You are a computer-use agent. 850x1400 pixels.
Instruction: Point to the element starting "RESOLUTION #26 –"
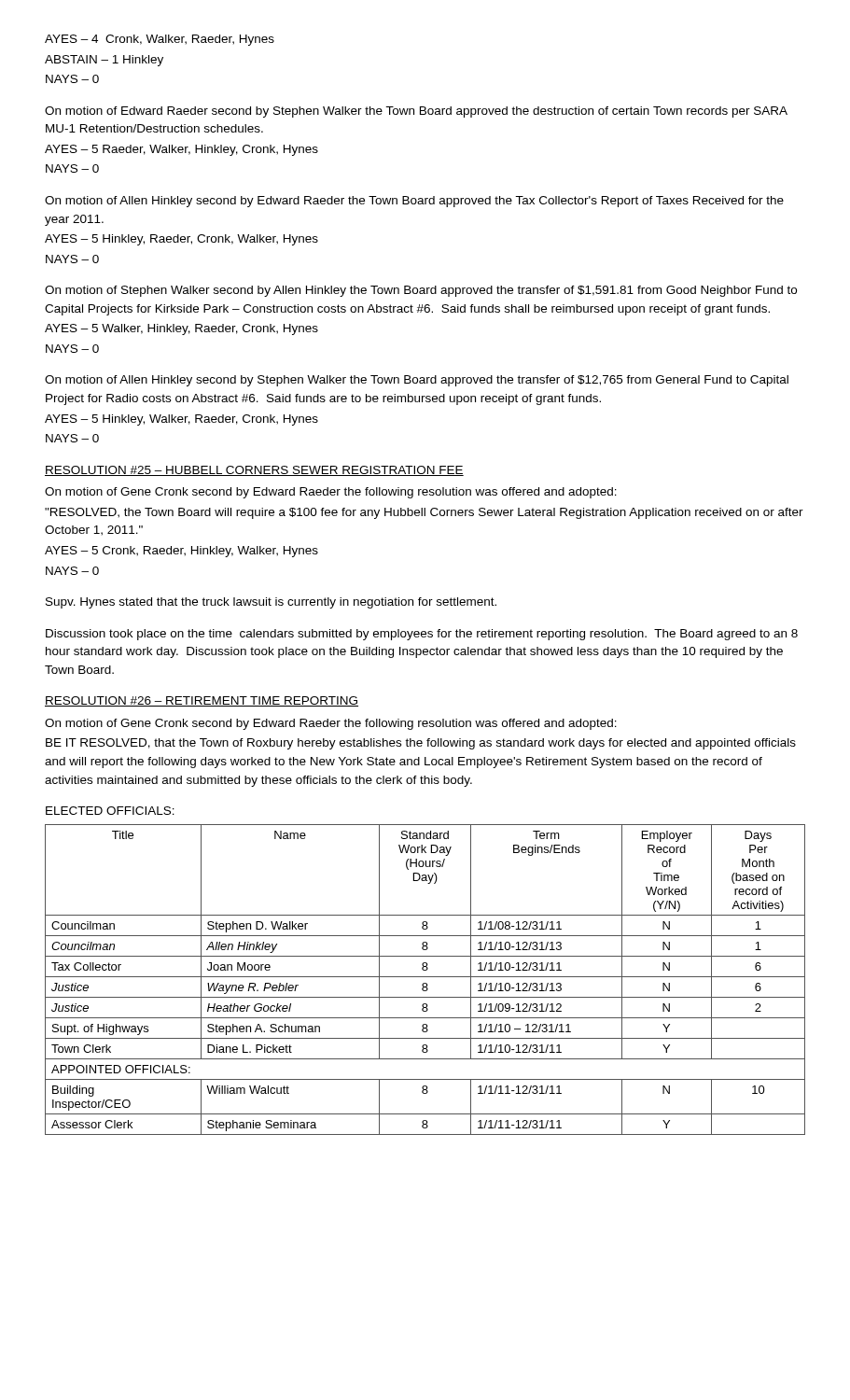click(x=202, y=701)
